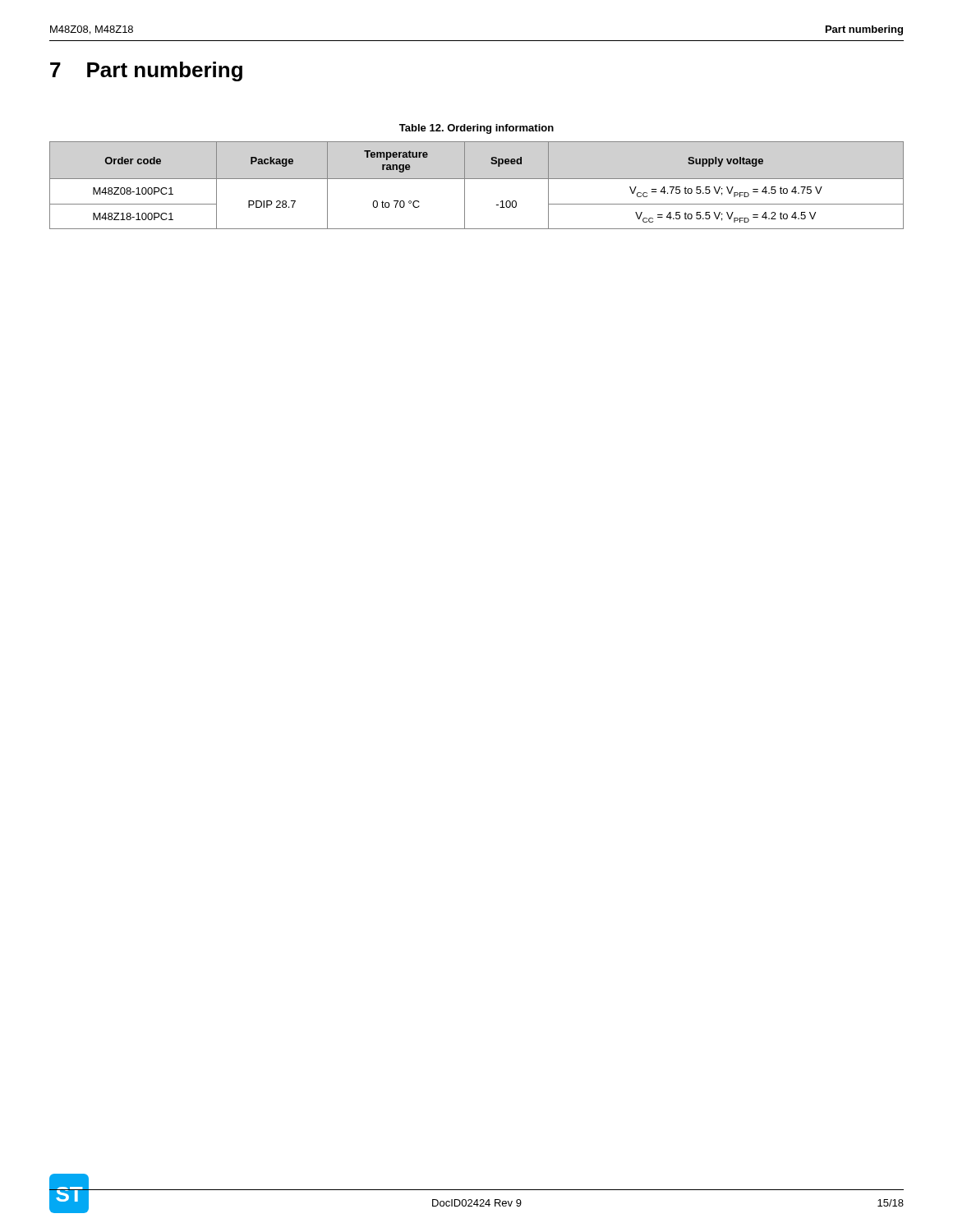Click on the block starting "7 Part numbering"
Screen dimensions: 1232x953
pyautogui.click(x=146, y=70)
